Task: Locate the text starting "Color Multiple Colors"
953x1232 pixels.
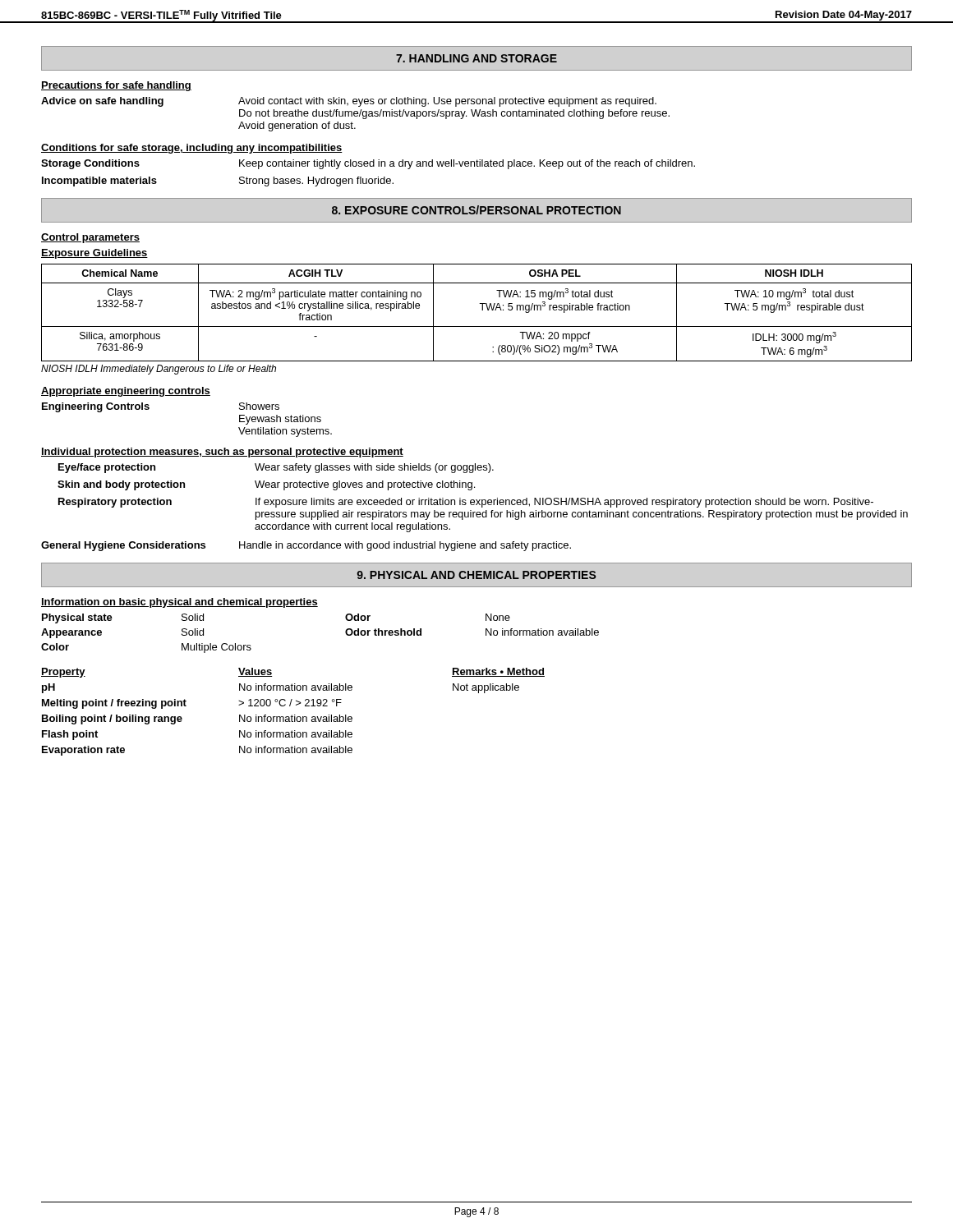Action: (x=56, y=648)
